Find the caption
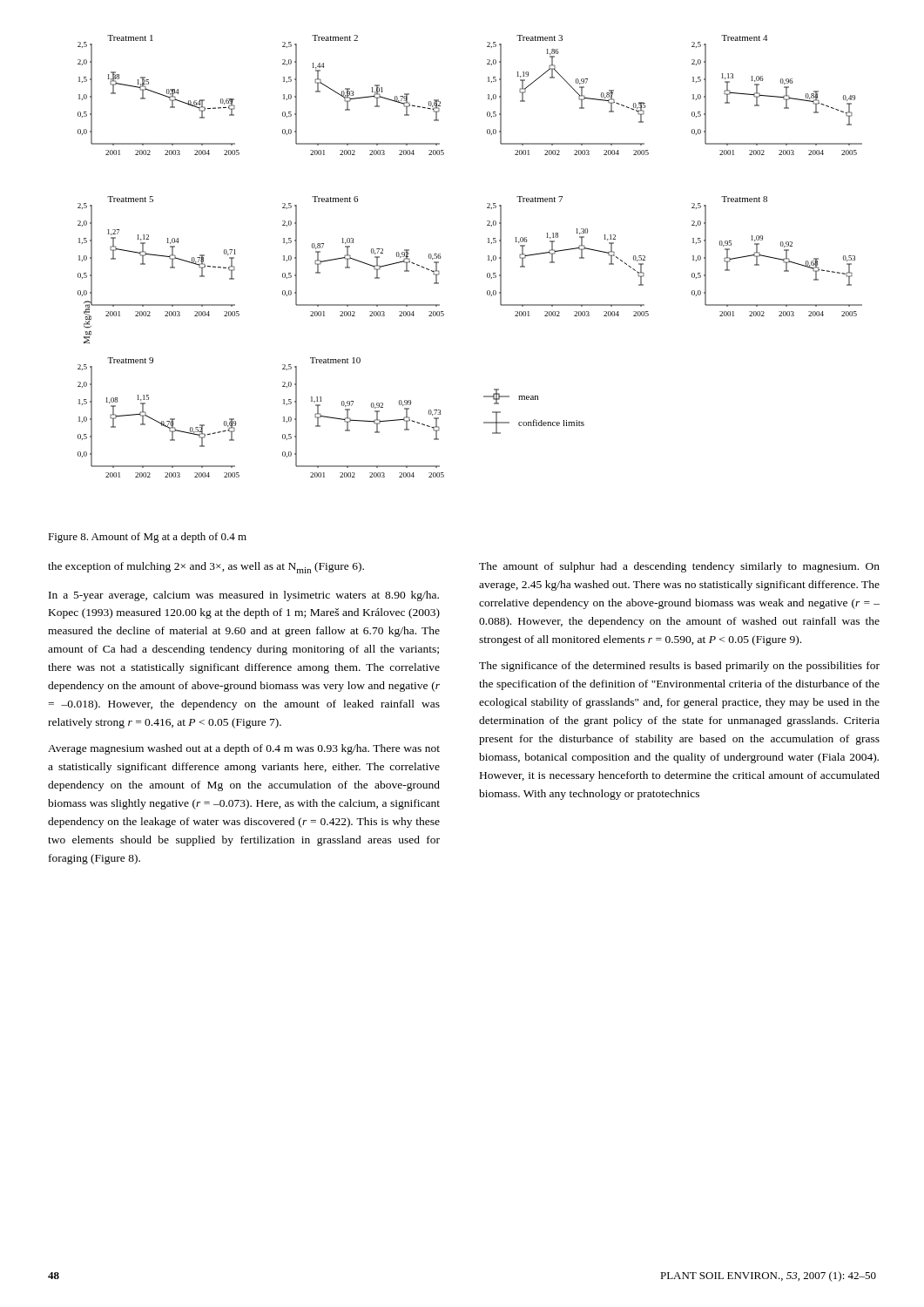Viewport: 924px width, 1307px height. coord(147,536)
